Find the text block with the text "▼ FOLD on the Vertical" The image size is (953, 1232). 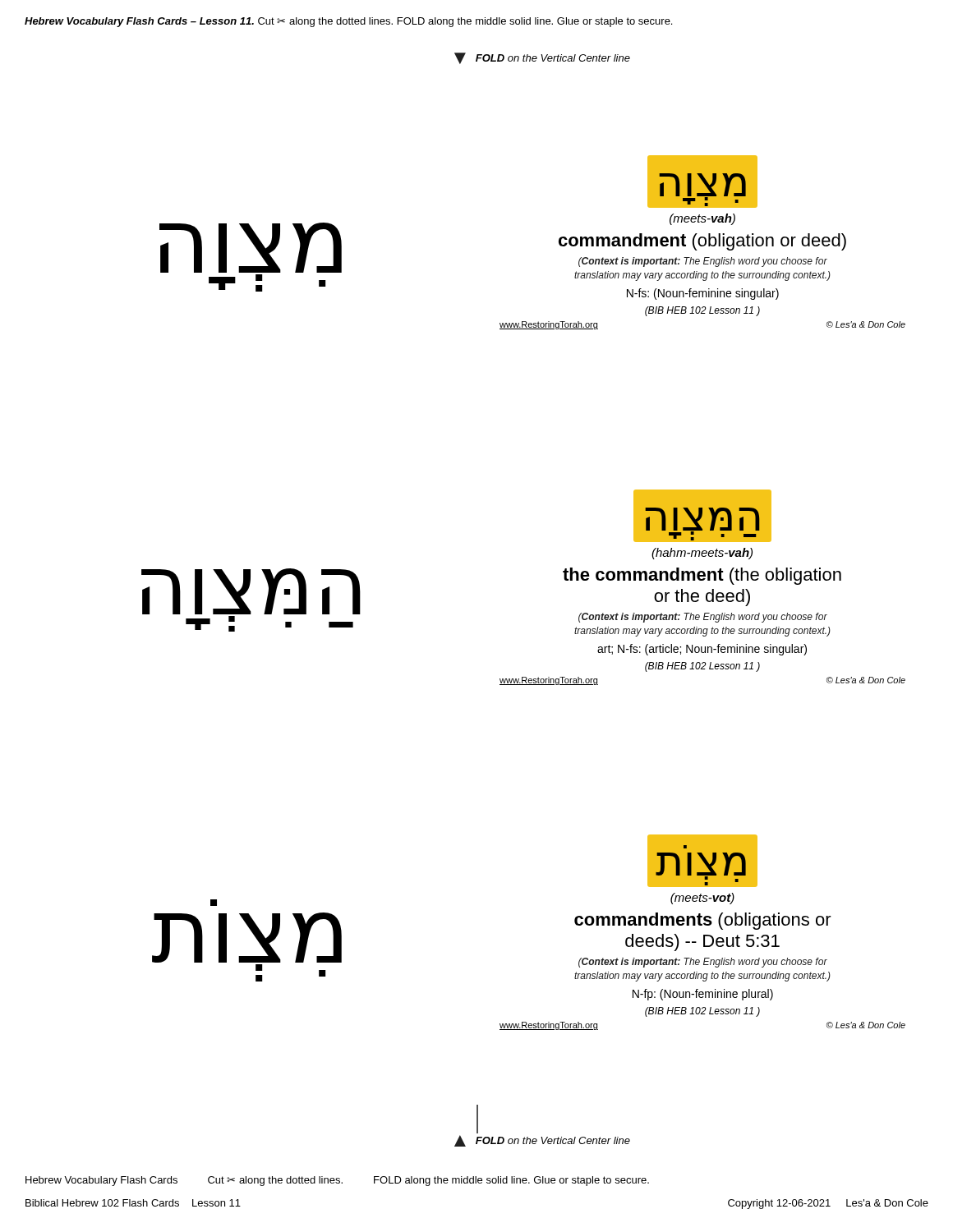[540, 57]
